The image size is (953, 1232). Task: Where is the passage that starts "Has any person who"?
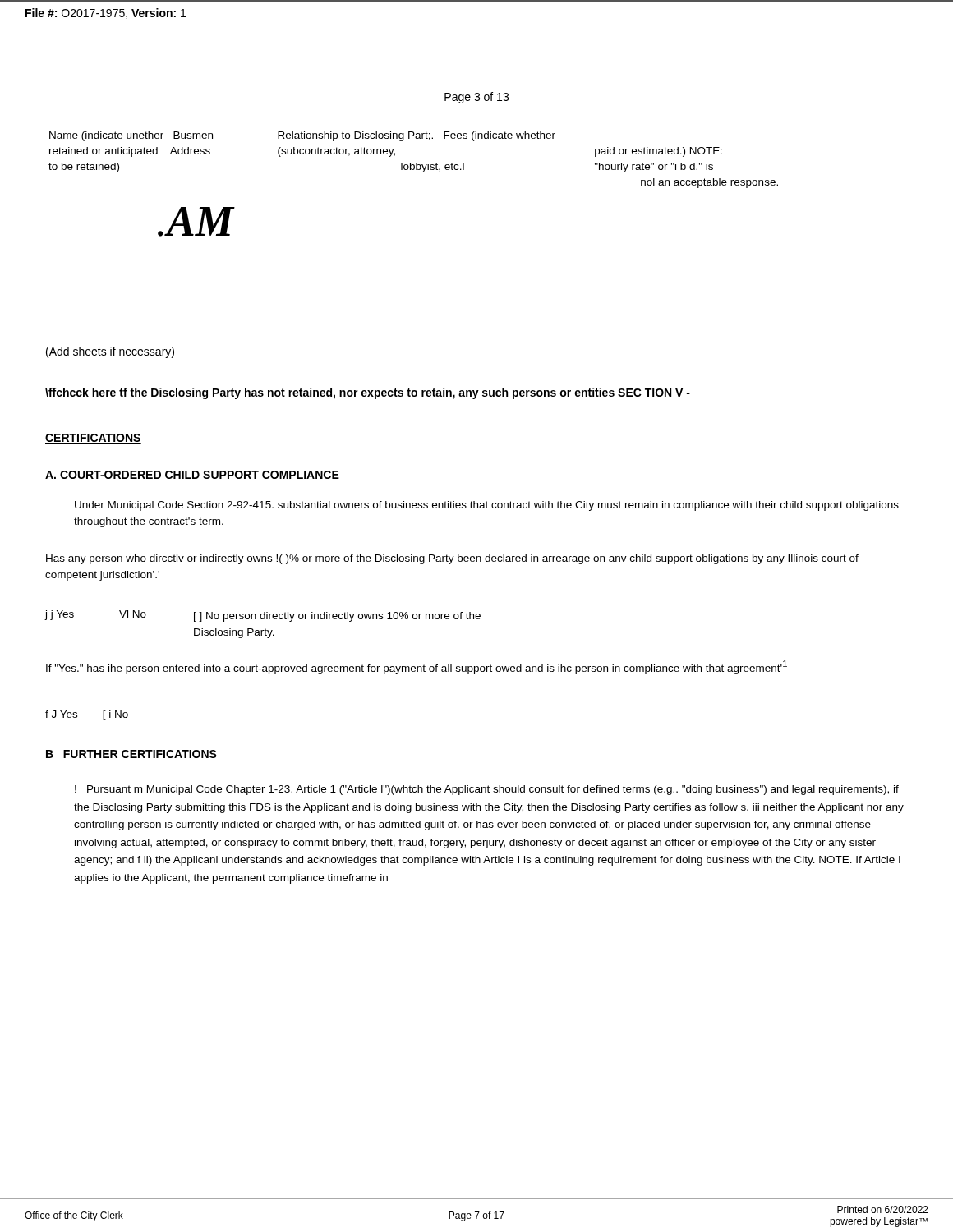pos(452,566)
